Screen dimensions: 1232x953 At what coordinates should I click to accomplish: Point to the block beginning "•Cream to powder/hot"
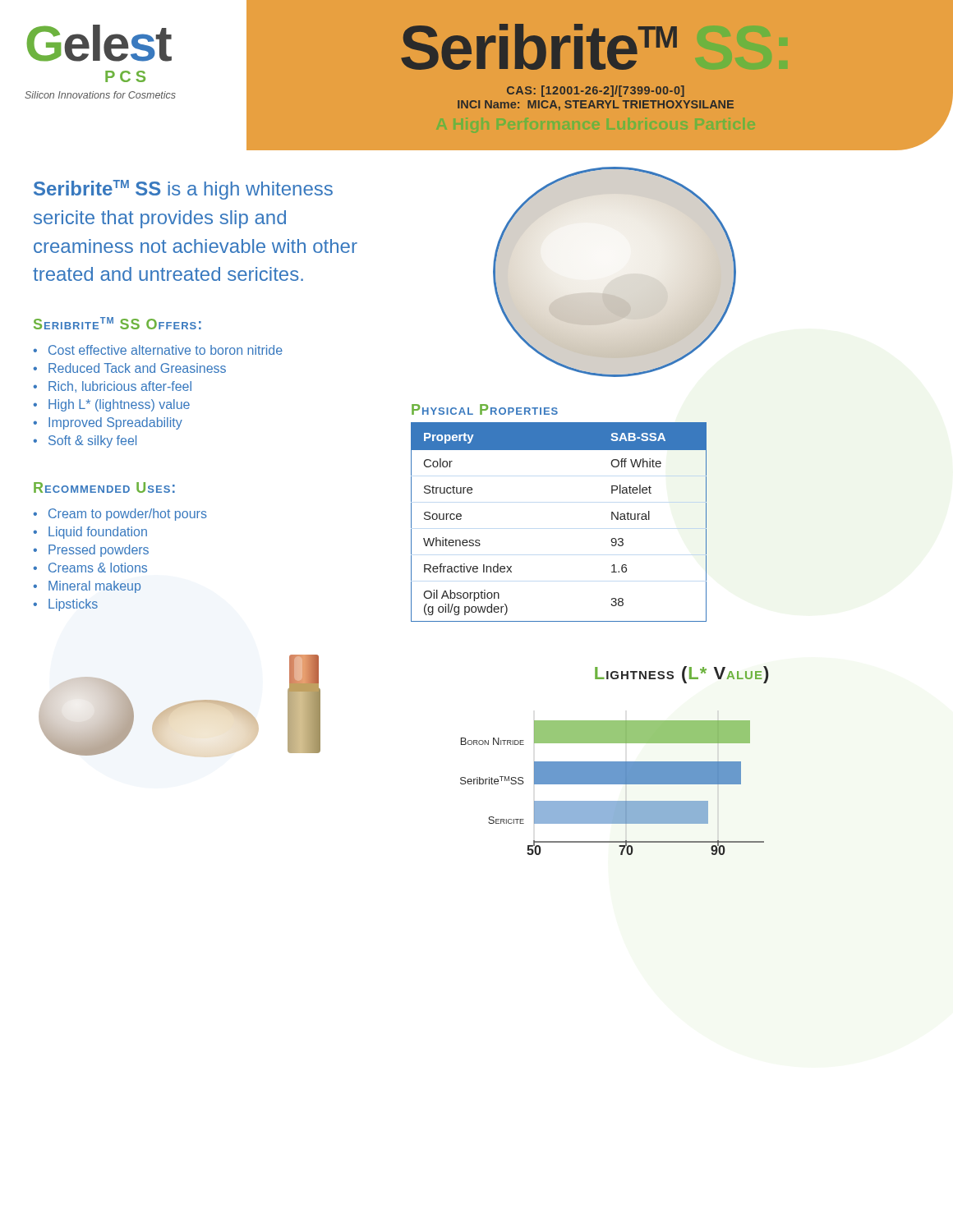[120, 514]
